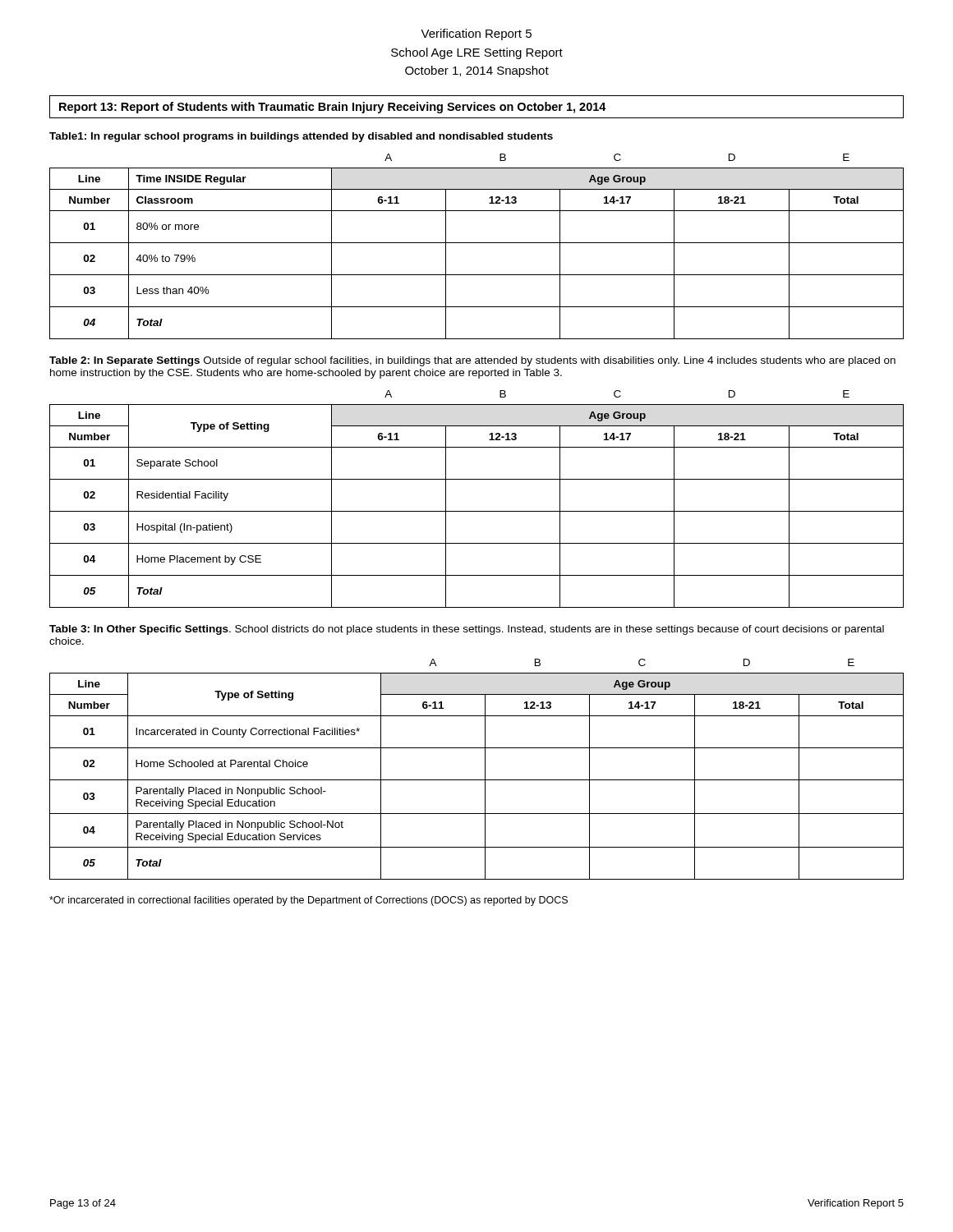The image size is (953, 1232).
Task: Navigate to the text block starting "Or incarcerated in correctional facilities"
Action: click(309, 900)
